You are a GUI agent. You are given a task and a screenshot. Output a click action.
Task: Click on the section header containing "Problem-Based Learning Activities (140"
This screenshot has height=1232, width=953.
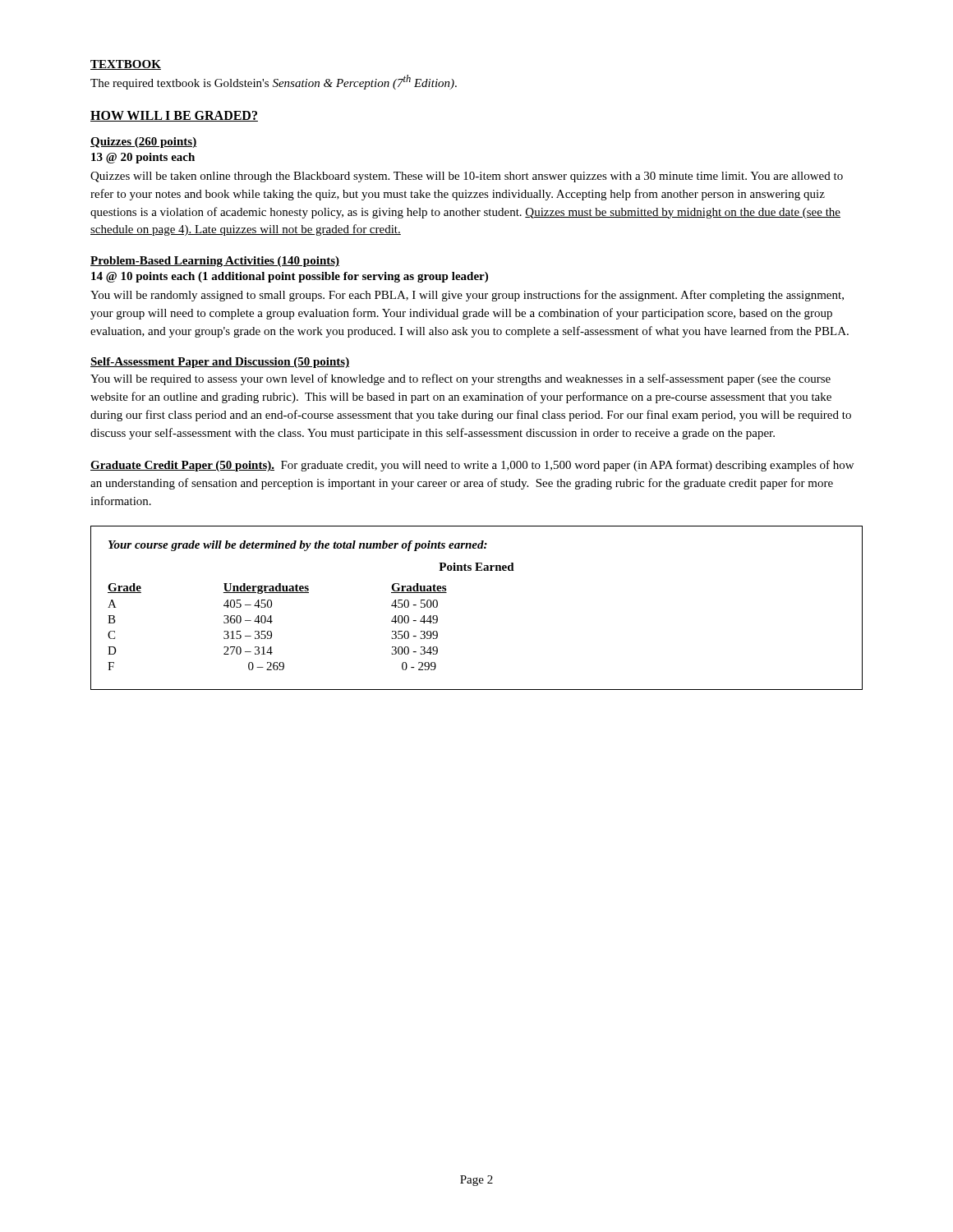click(215, 260)
